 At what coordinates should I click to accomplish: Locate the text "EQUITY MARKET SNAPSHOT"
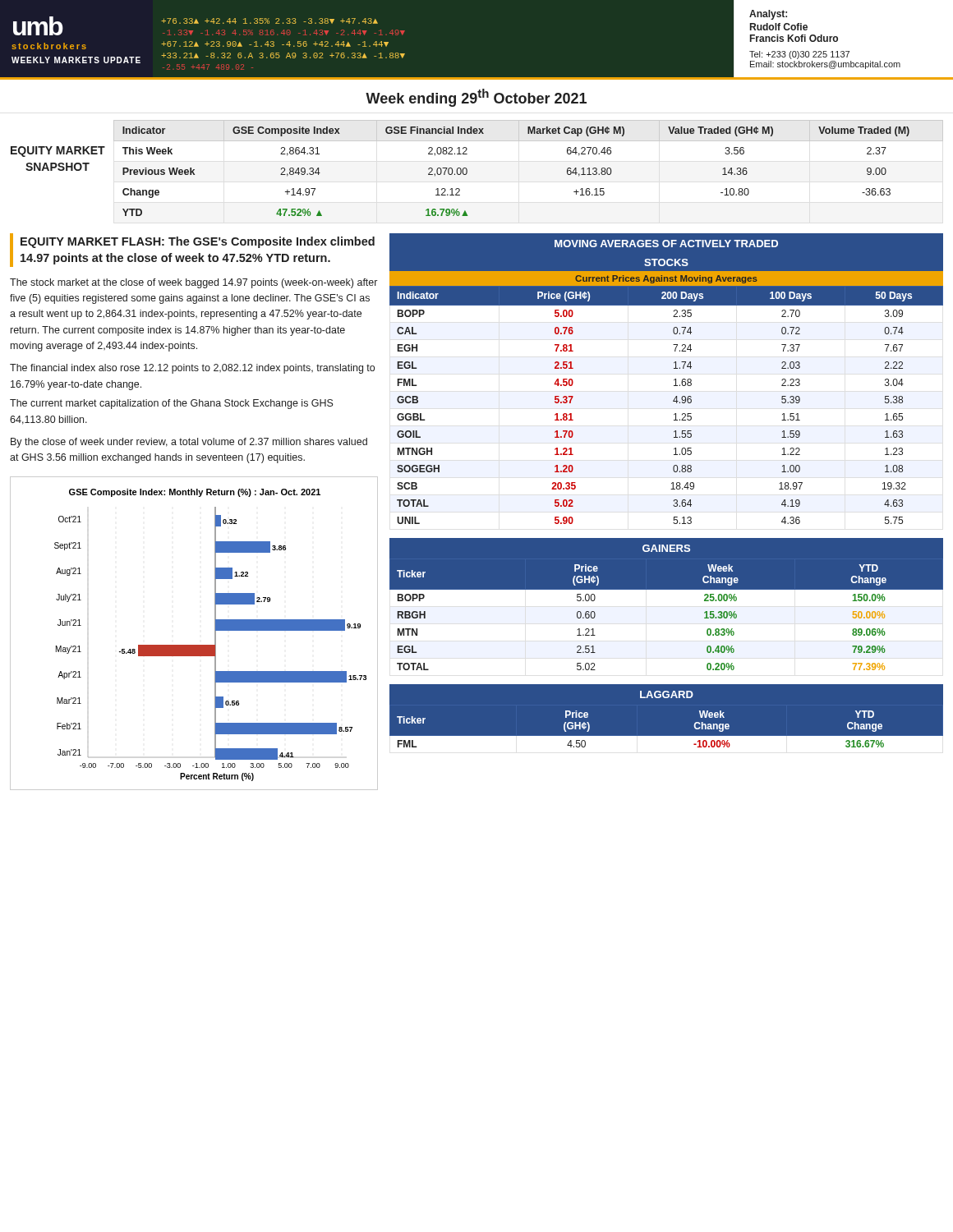coord(57,159)
